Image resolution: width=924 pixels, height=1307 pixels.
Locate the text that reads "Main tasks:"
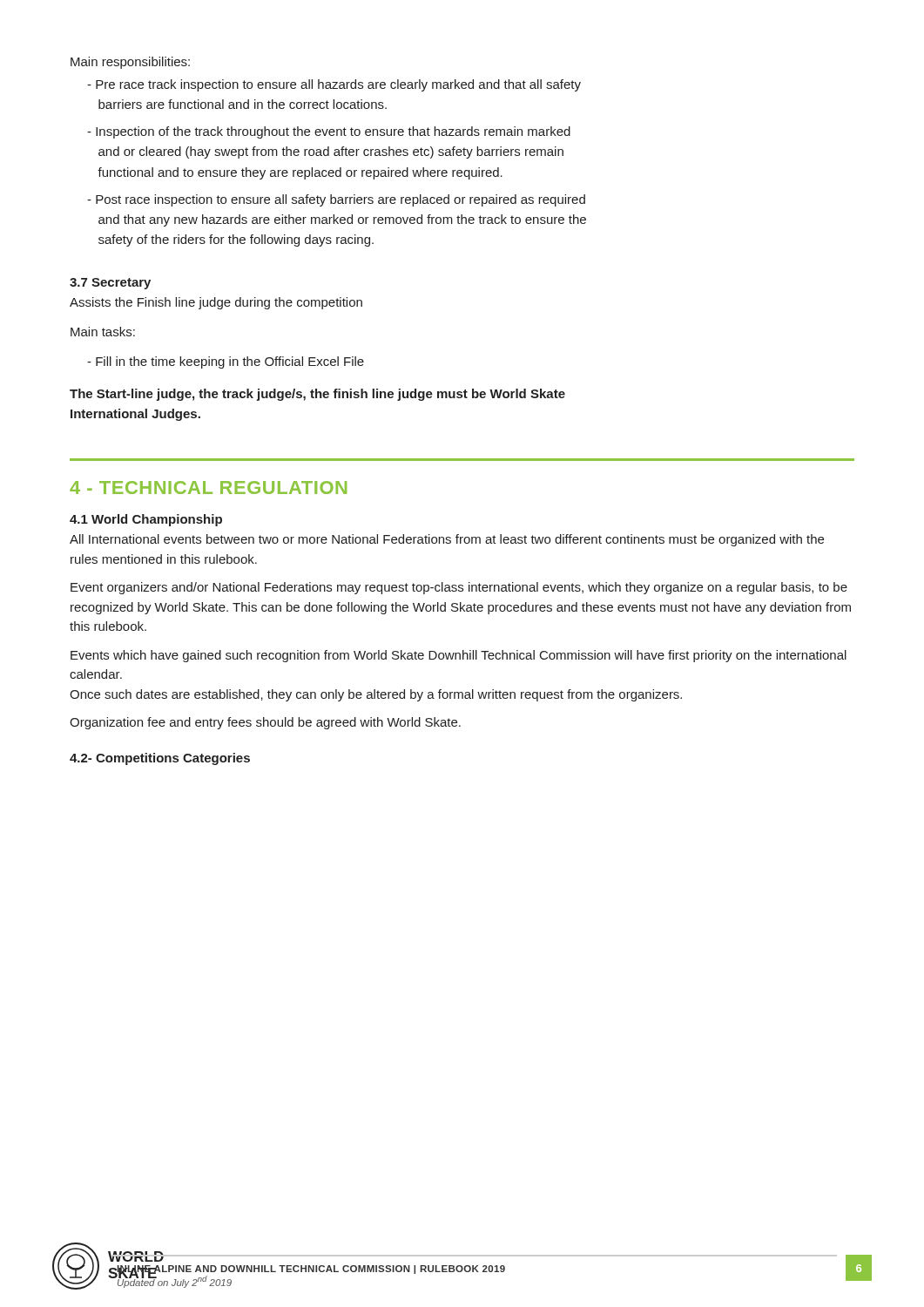(103, 332)
